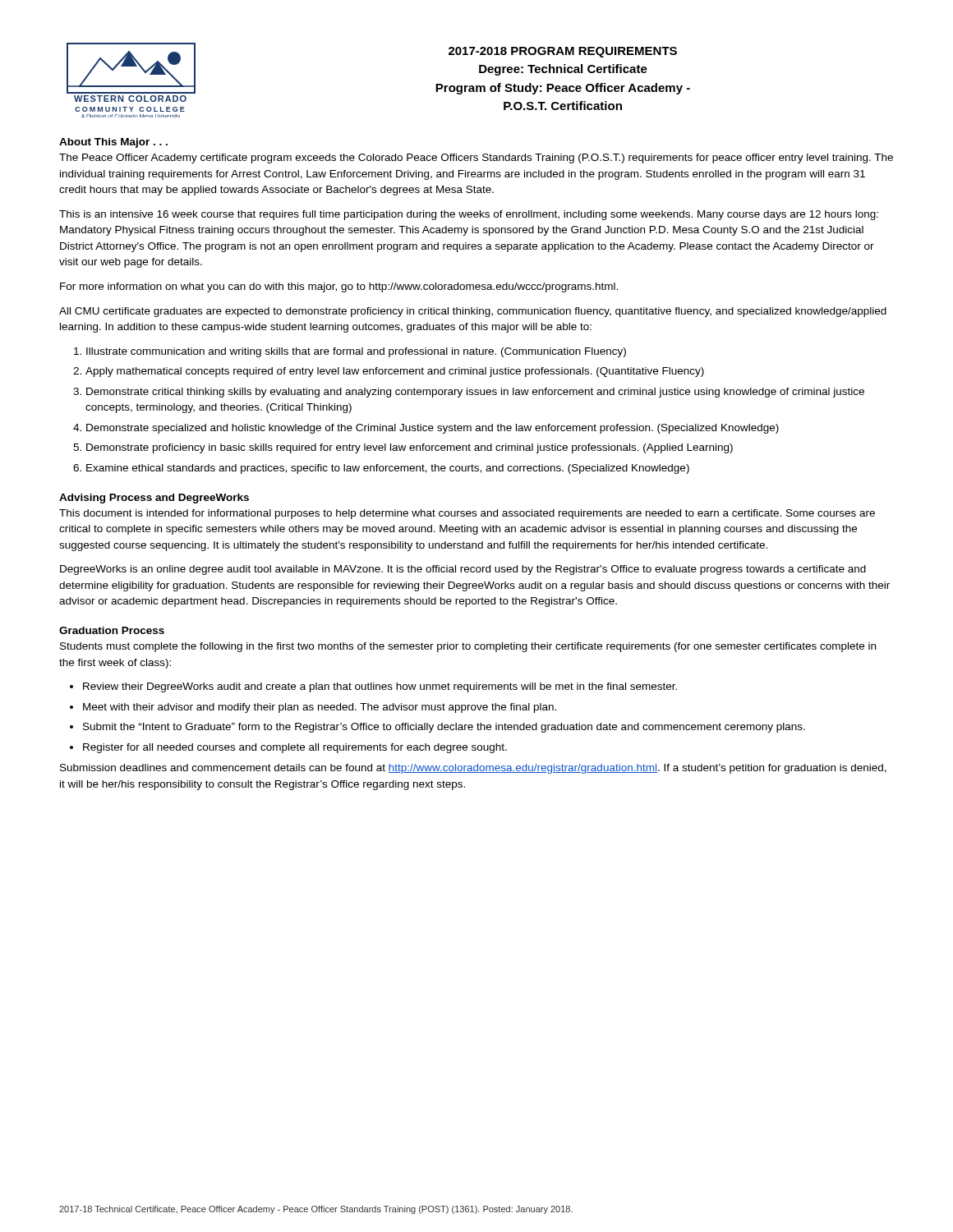953x1232 pixels.
Task: Select the text block starting "Students must complete the"
Action: pyautogui.click(x=468, y=654)
